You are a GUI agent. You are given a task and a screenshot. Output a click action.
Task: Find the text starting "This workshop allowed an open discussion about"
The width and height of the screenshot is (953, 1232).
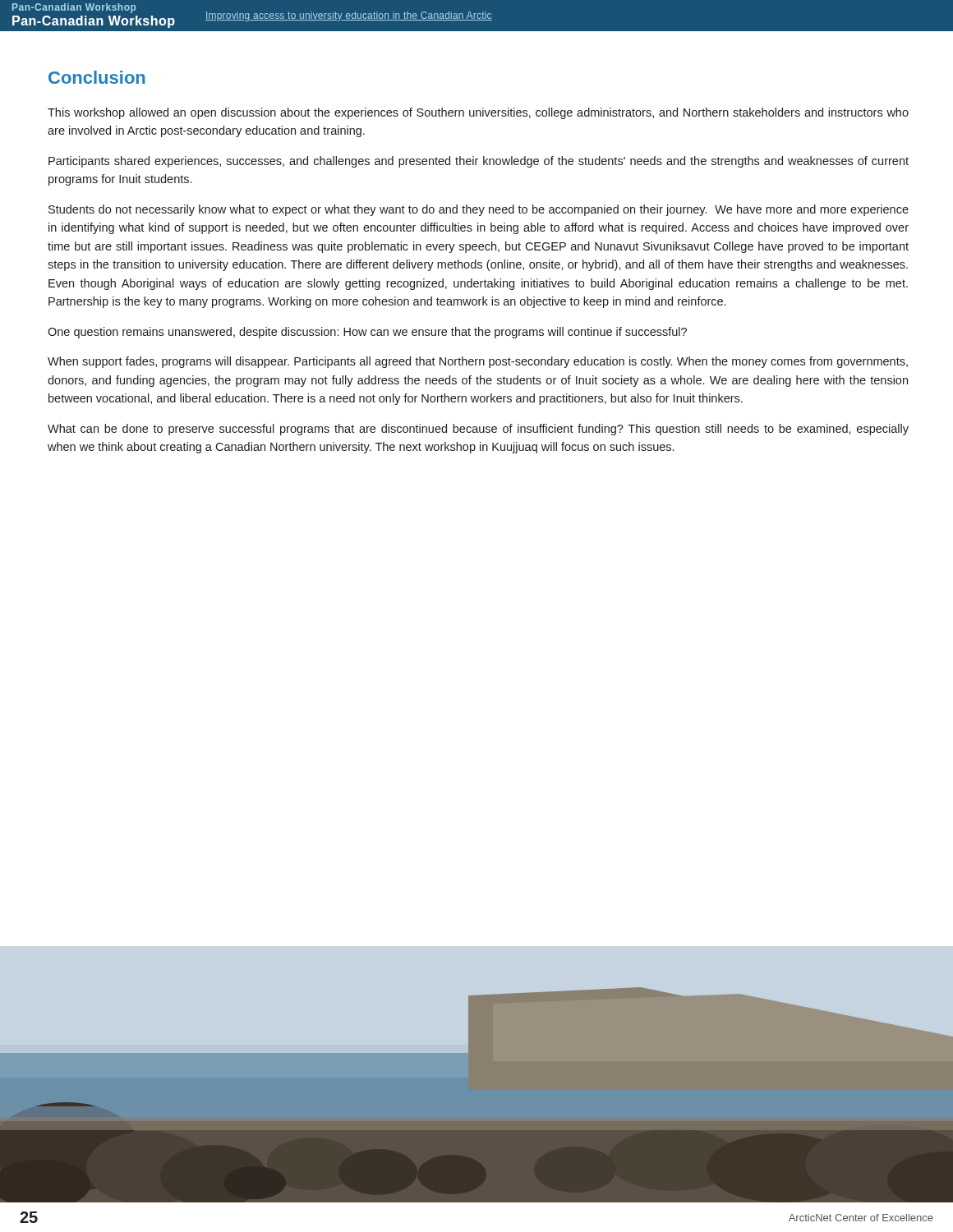(478, 122)
